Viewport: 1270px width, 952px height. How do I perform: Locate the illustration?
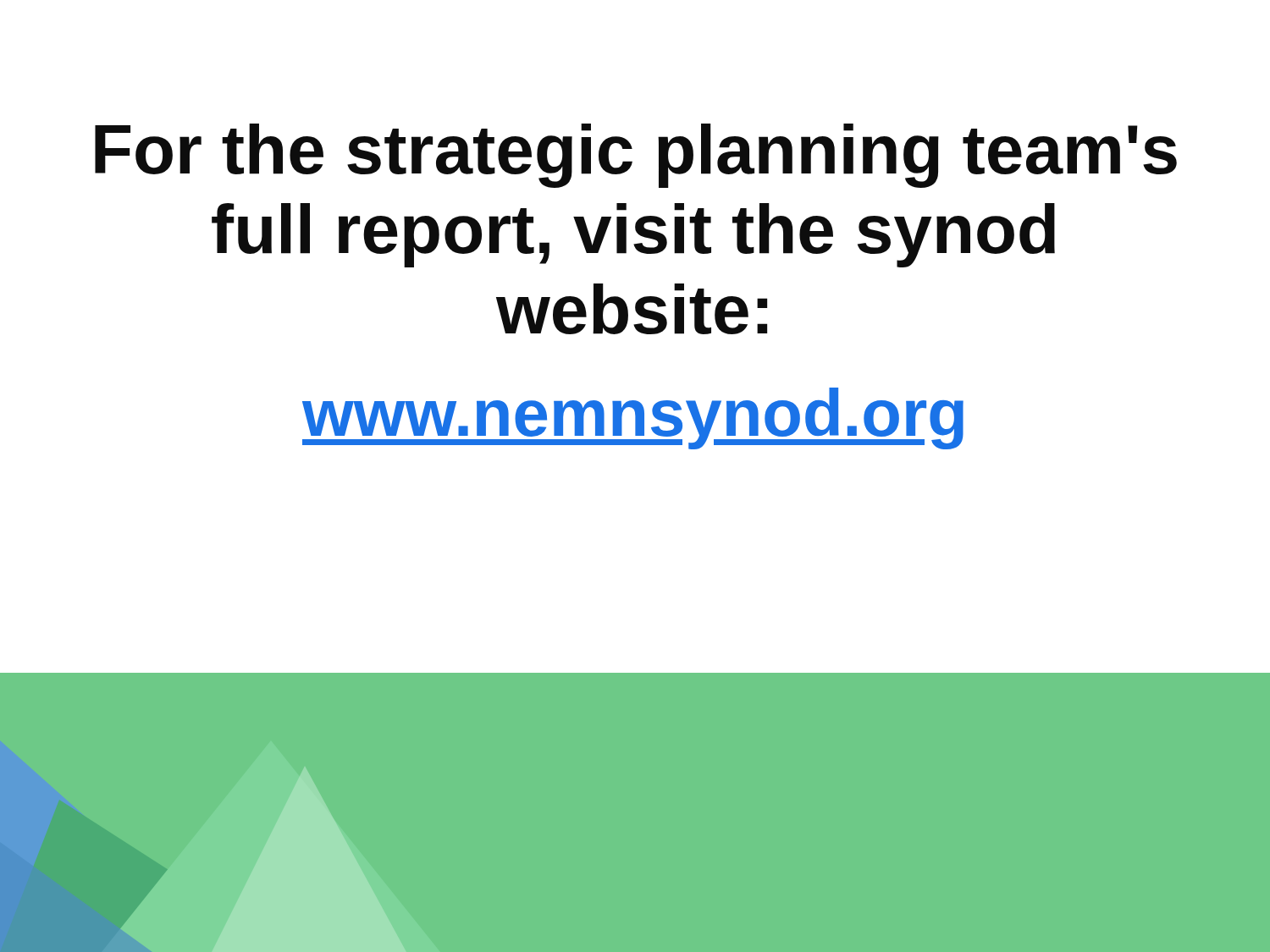[x=635, y=812]
